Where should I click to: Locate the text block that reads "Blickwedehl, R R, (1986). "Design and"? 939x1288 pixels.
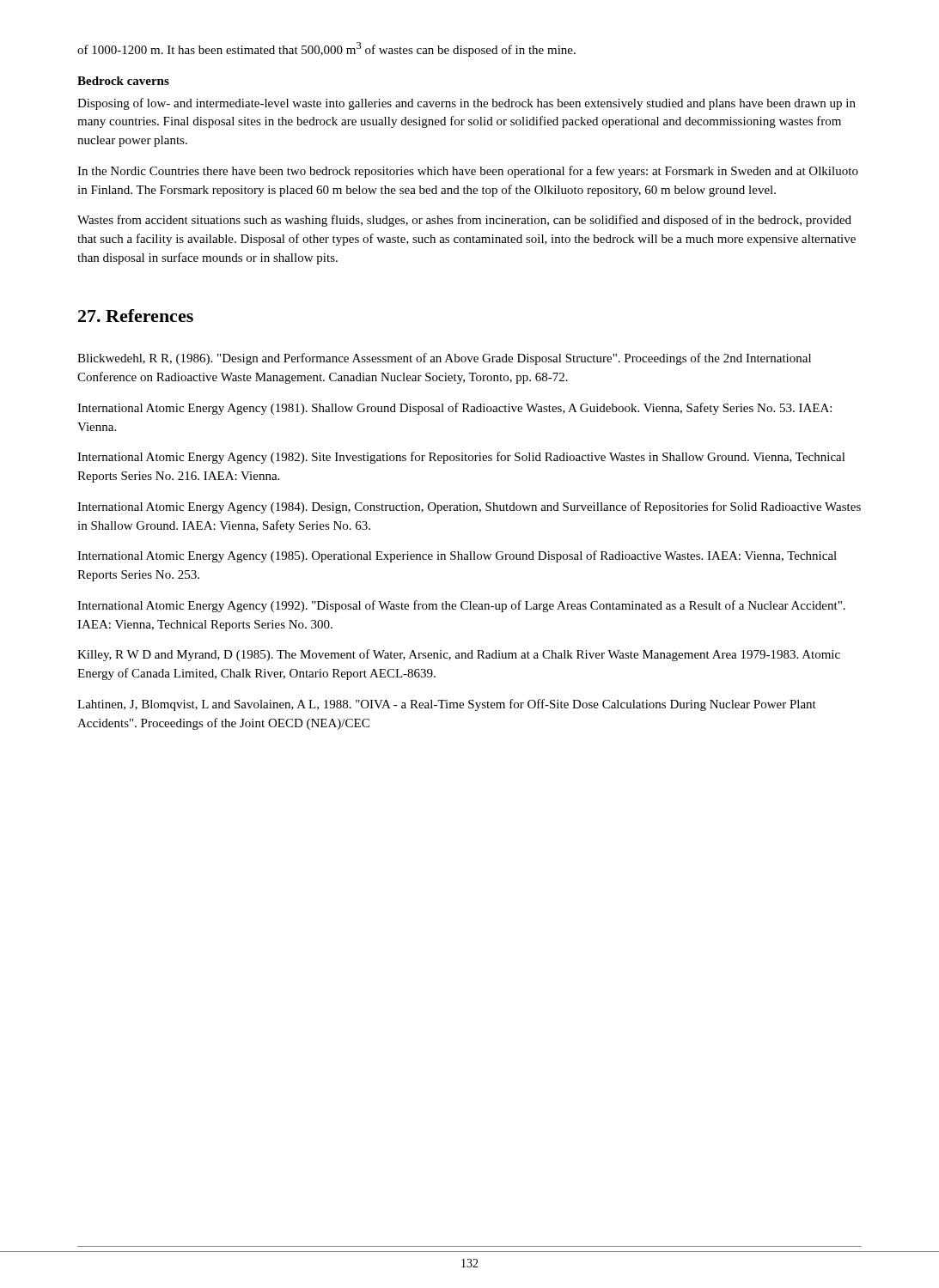470,368
